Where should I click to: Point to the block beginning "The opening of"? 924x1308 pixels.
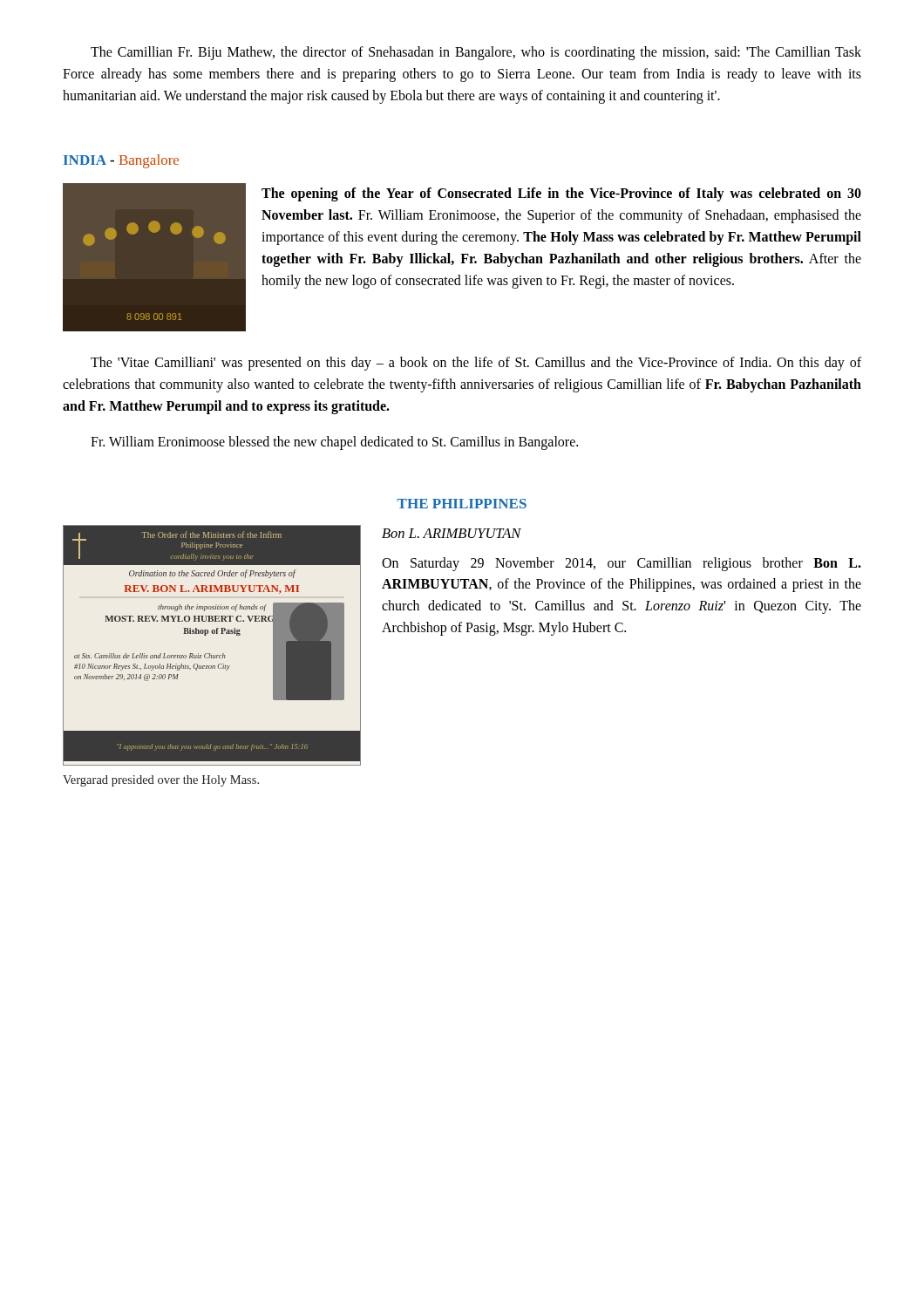(x=561, y=237)
